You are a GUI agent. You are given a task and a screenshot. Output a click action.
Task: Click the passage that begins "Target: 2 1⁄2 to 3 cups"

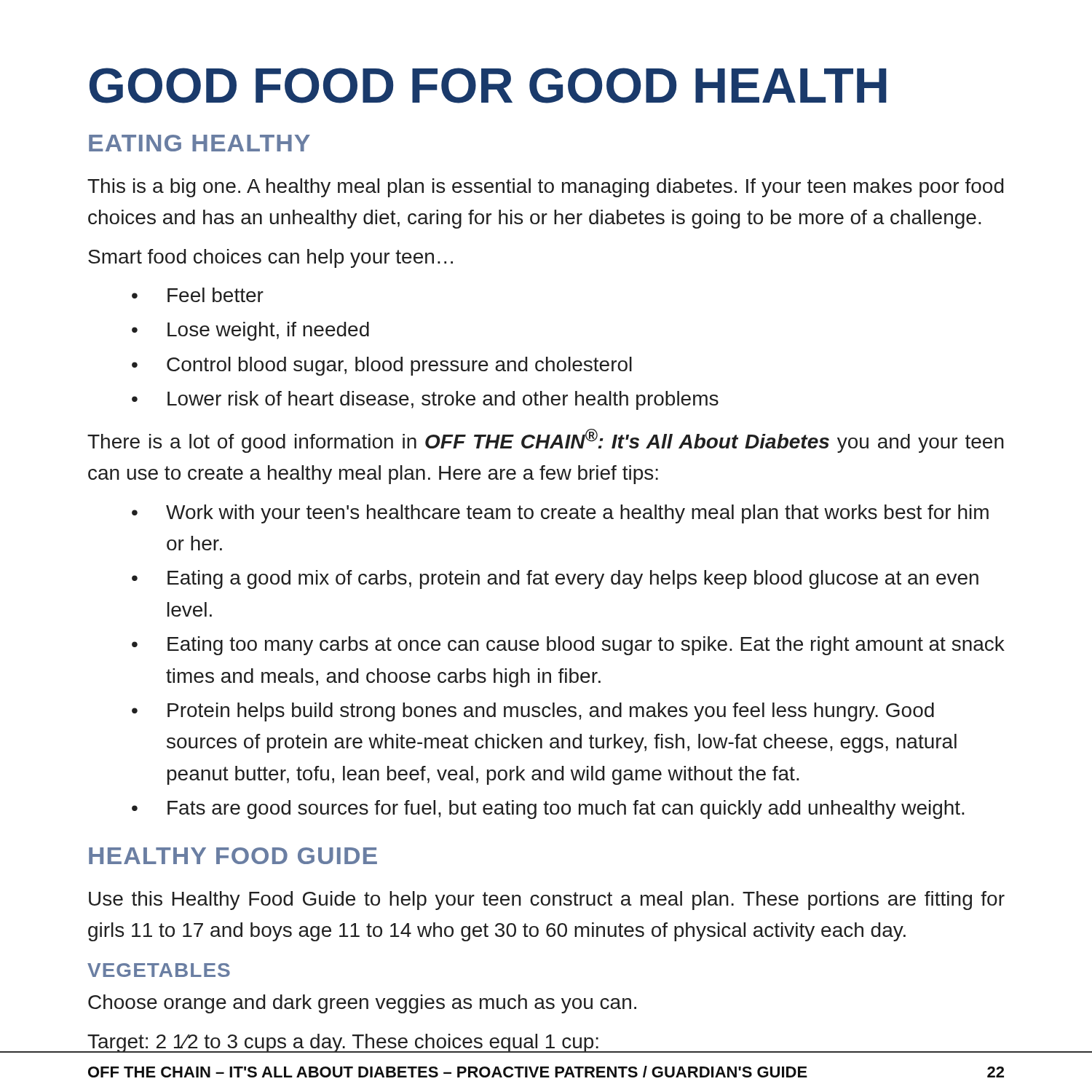click(546, 1041)
